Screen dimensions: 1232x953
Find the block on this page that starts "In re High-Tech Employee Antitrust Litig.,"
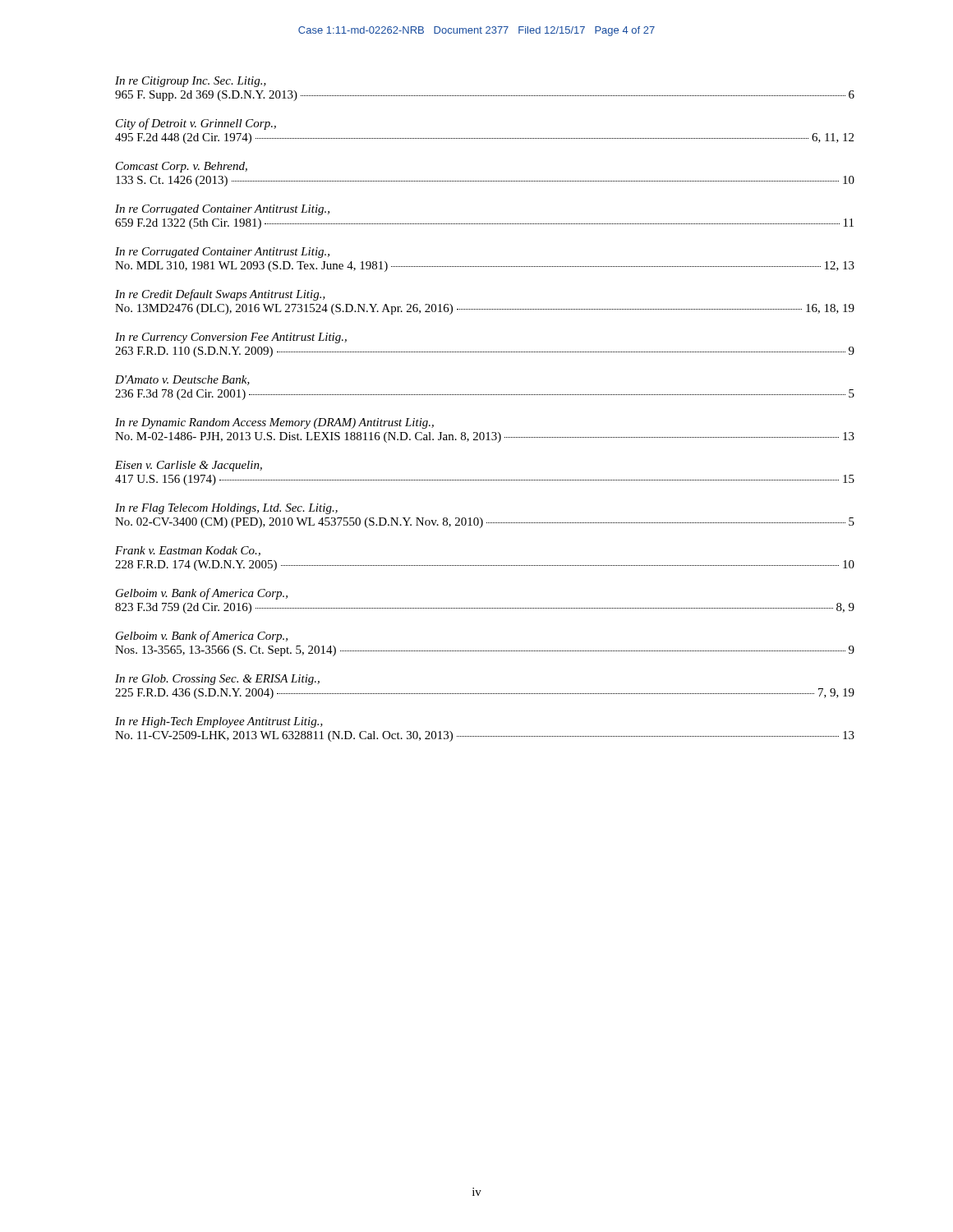point(485,729)
